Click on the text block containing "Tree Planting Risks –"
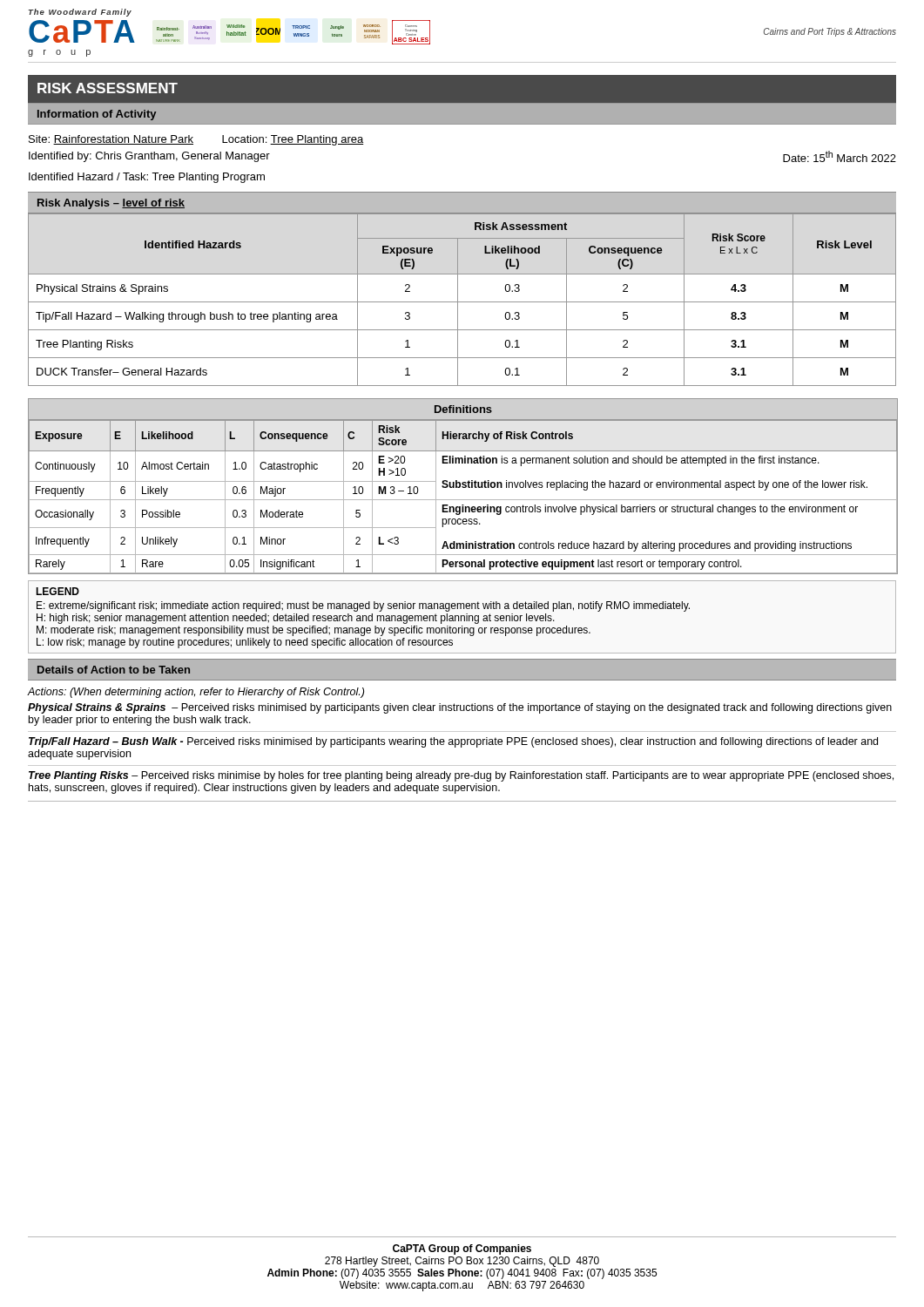924x1307 pixels. pos(461,782)
